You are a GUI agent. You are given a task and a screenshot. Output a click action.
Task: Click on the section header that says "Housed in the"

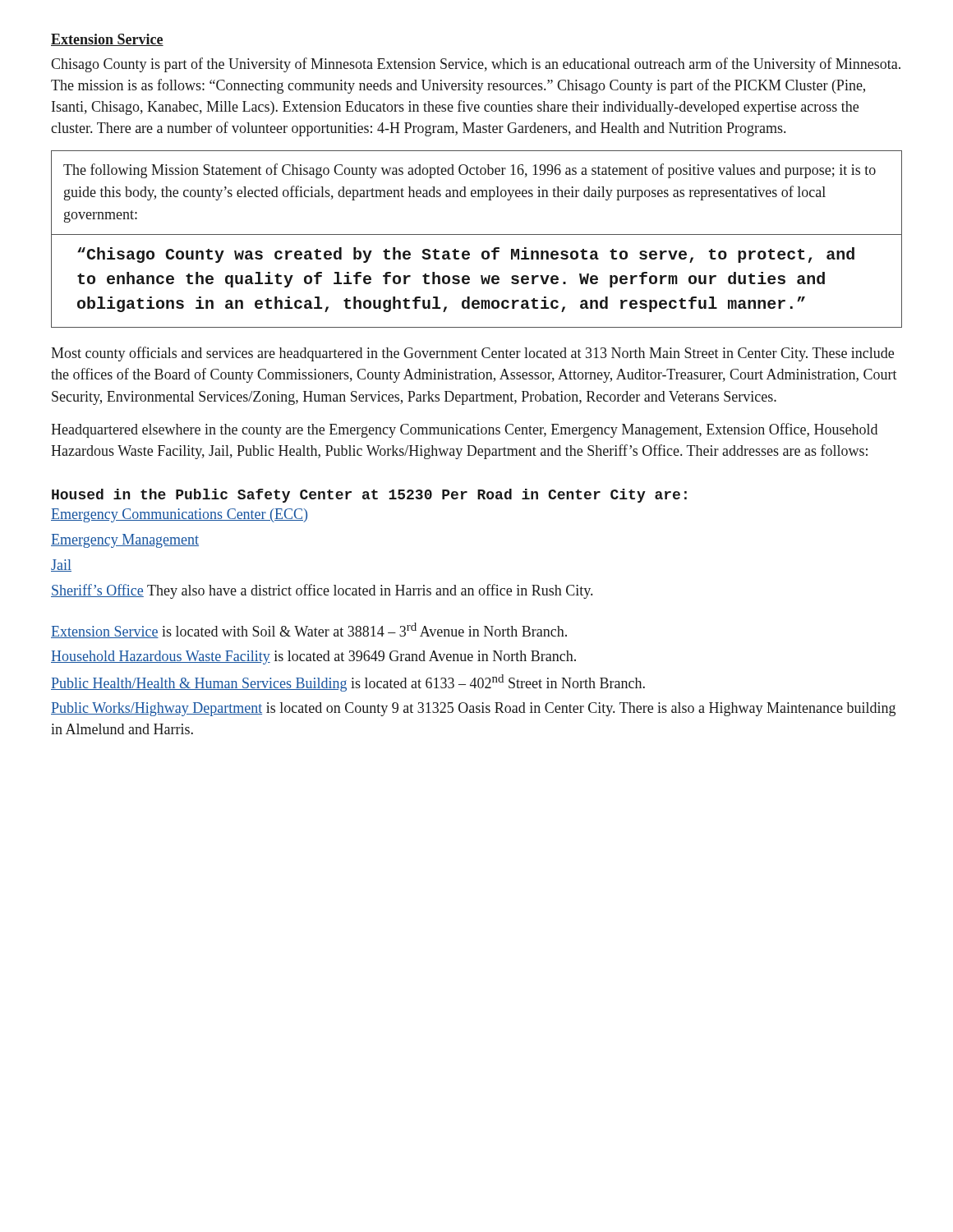(370, 495)
